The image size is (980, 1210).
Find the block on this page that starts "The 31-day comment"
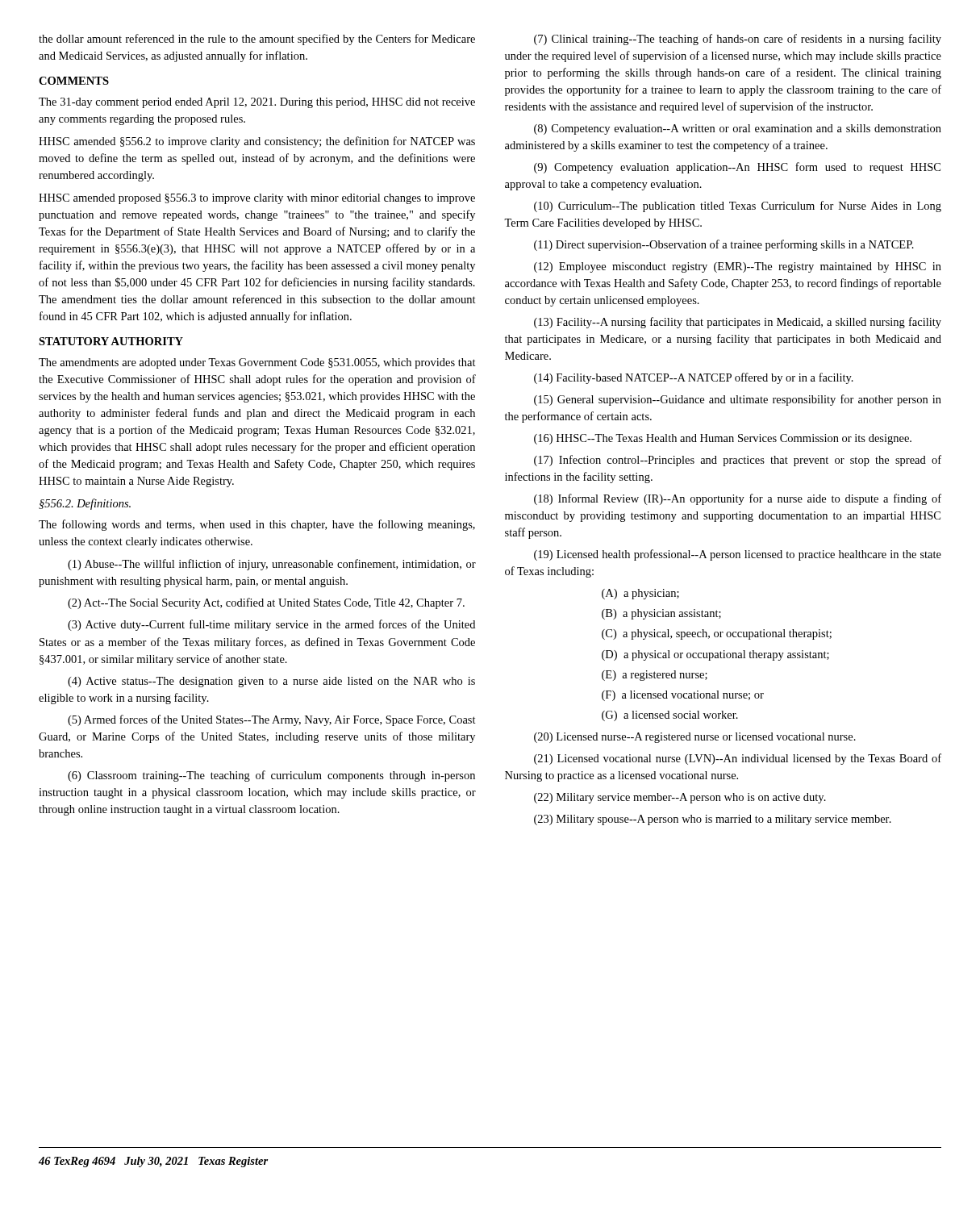pos(257,111)
